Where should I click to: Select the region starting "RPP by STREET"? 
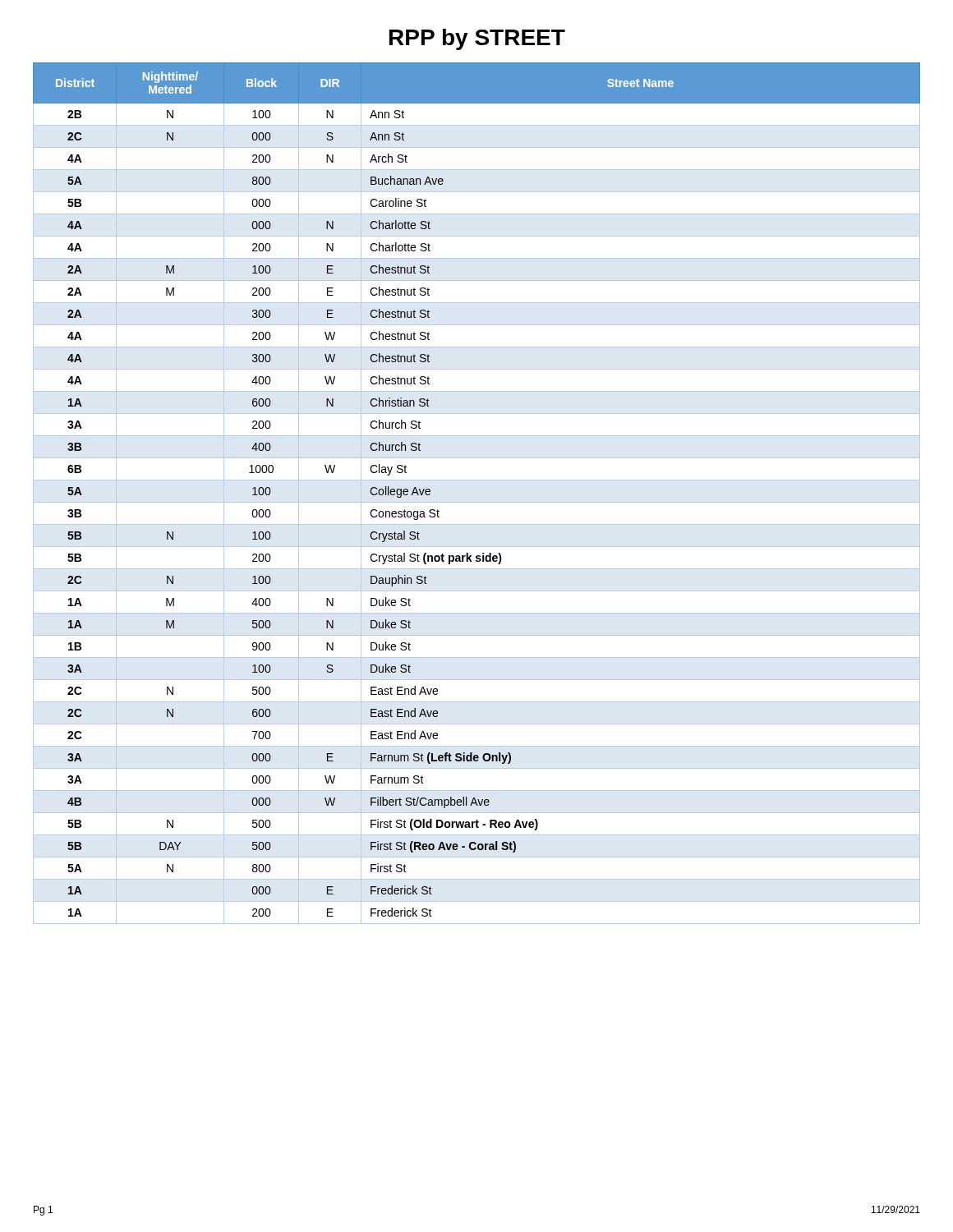click(x=476, y=38)
